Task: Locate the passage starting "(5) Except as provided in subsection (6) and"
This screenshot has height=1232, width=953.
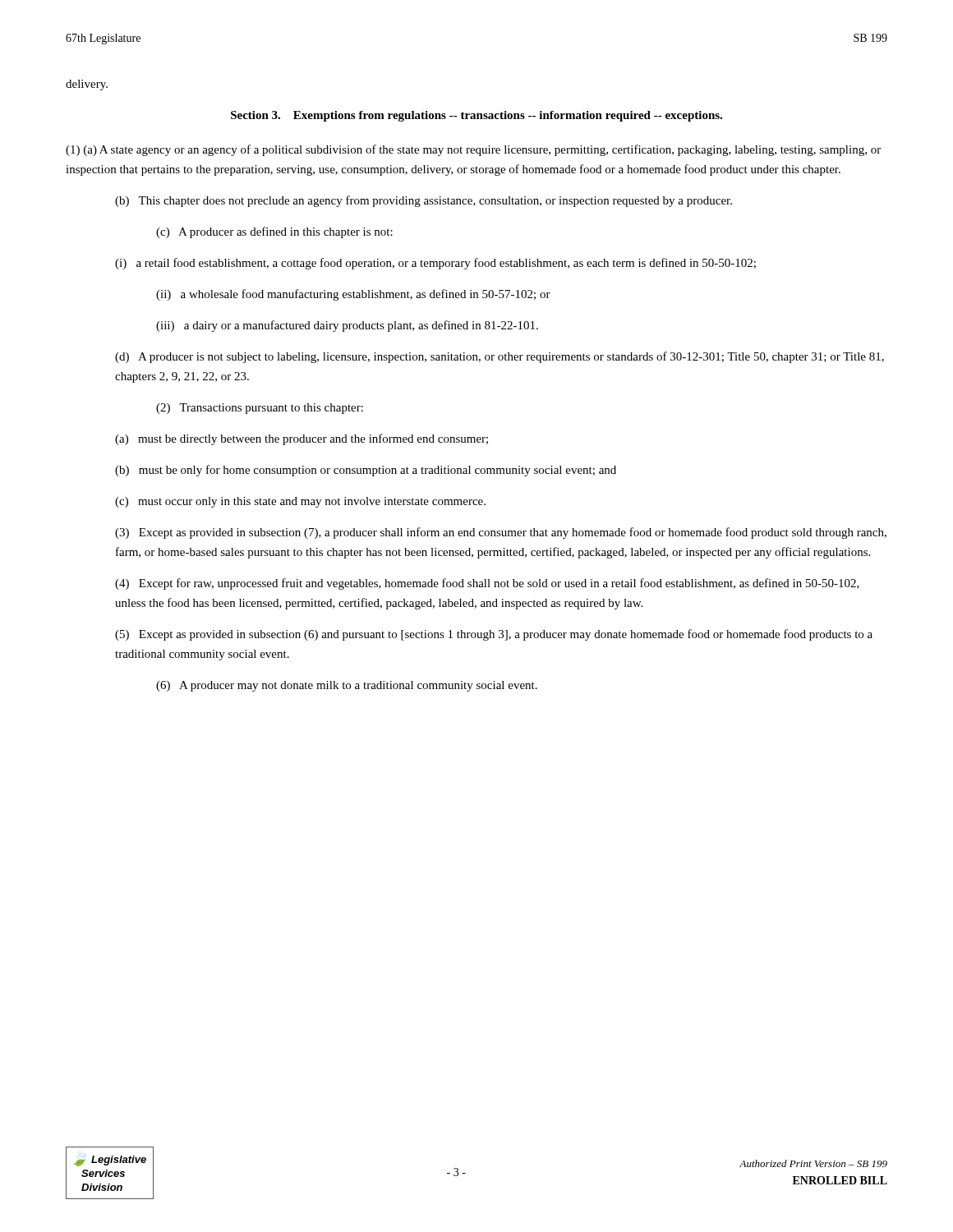Action: tap(494, 644)
